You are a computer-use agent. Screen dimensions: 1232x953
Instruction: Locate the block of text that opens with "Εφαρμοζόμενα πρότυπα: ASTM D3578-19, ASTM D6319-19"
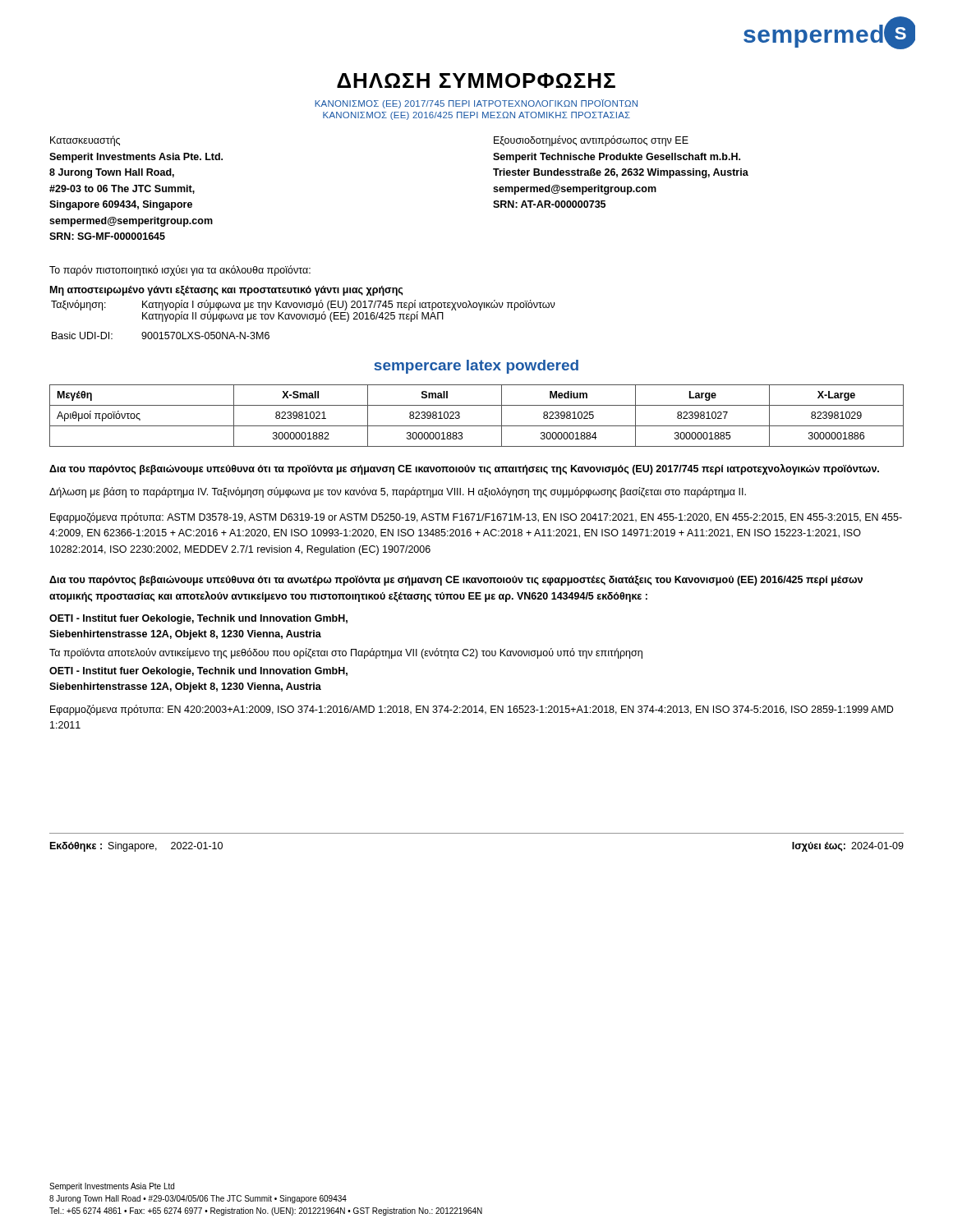(476, 533)
